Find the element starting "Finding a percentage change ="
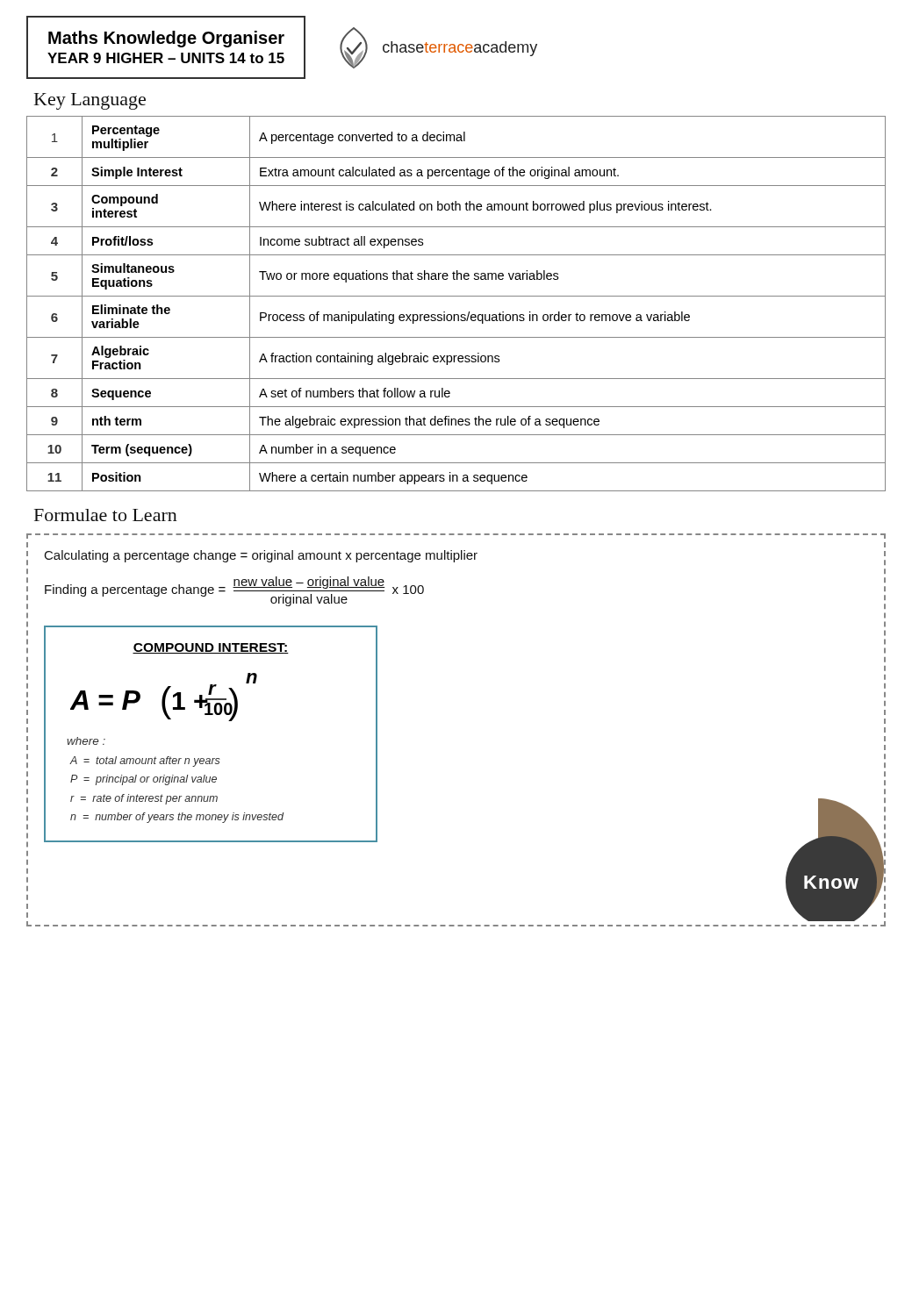The width and height of the screenshot is (912, 1316). pos(234,590)
